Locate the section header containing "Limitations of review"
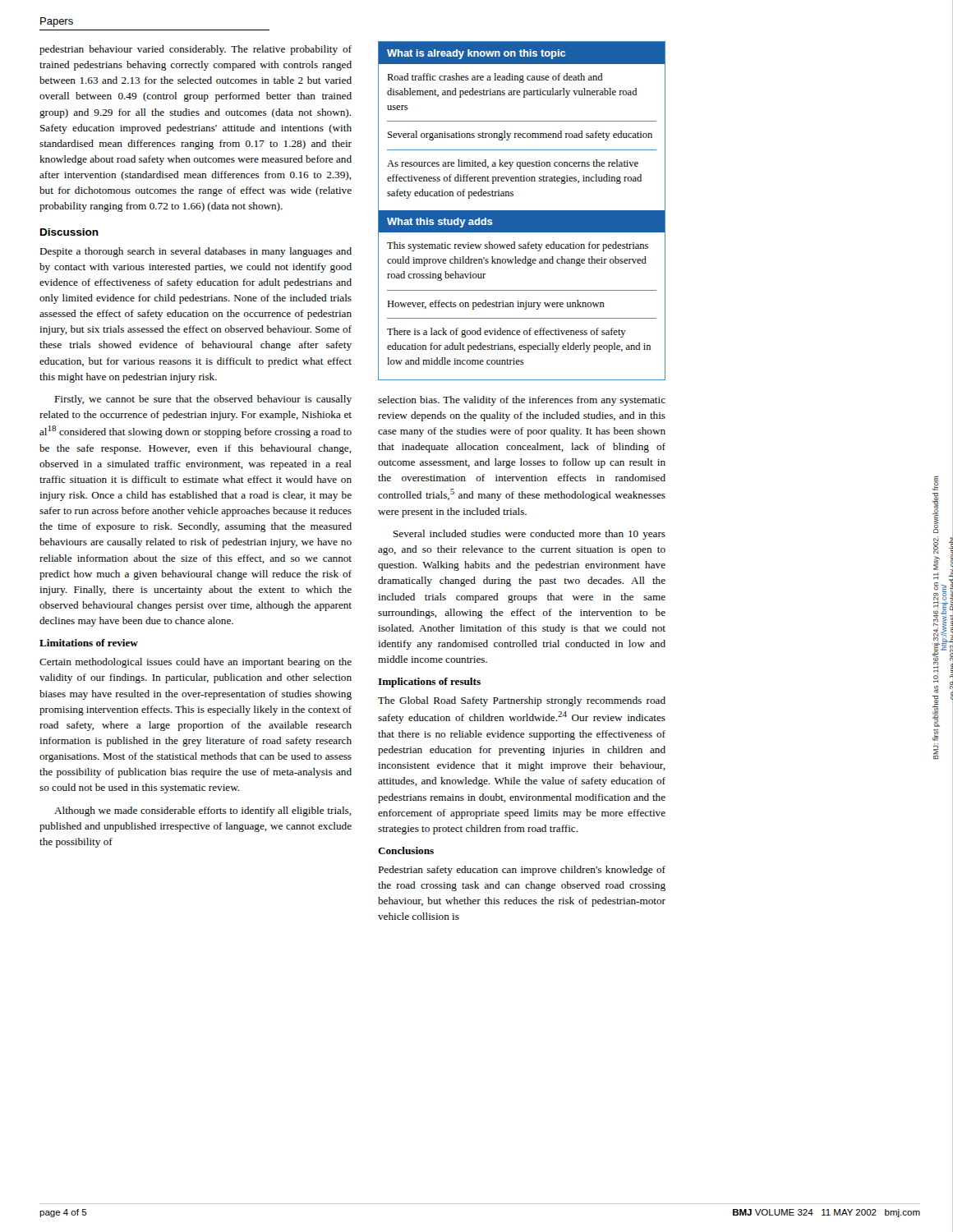 [x=89, y=643]
